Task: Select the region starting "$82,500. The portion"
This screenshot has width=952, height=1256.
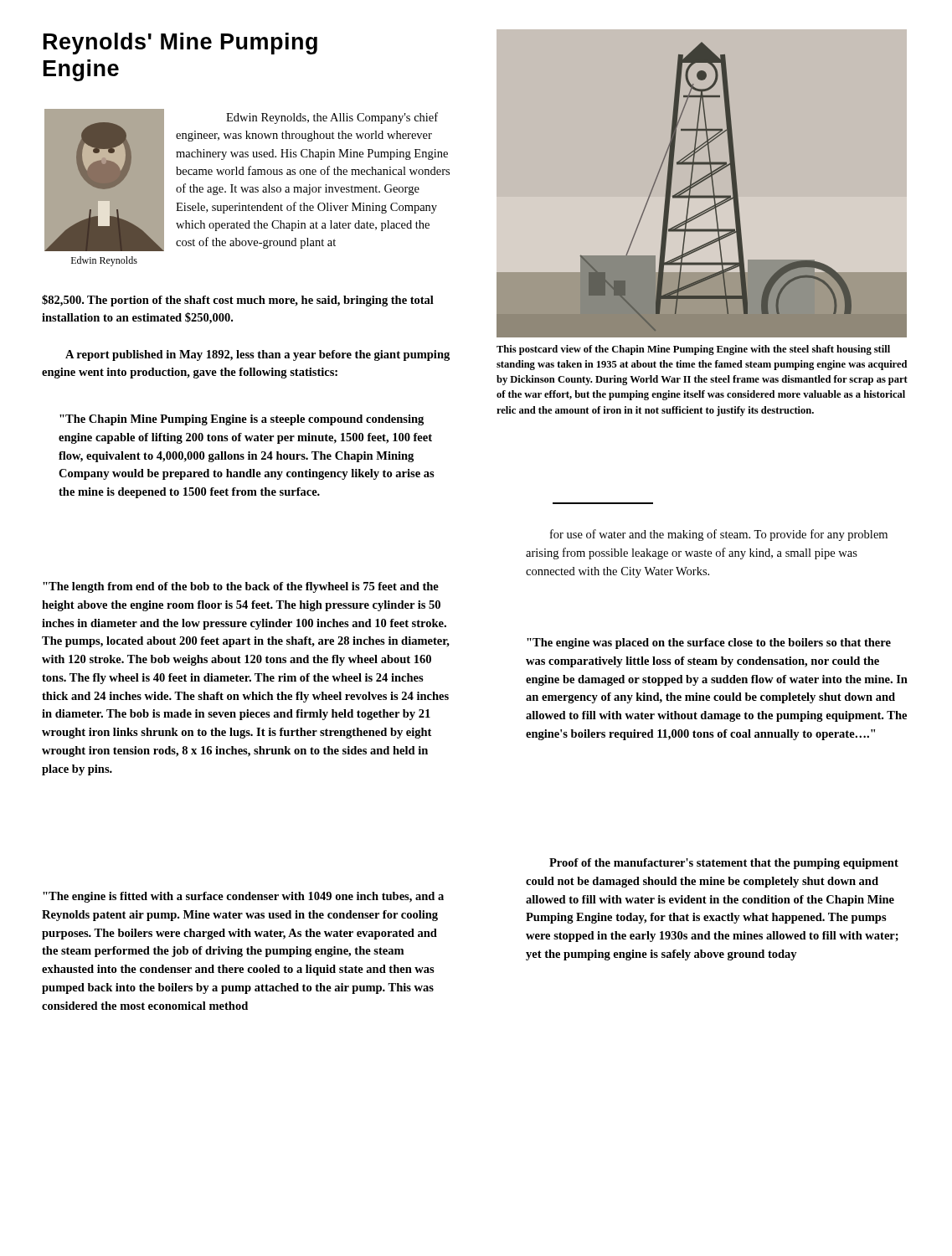Action: [238, 309]
